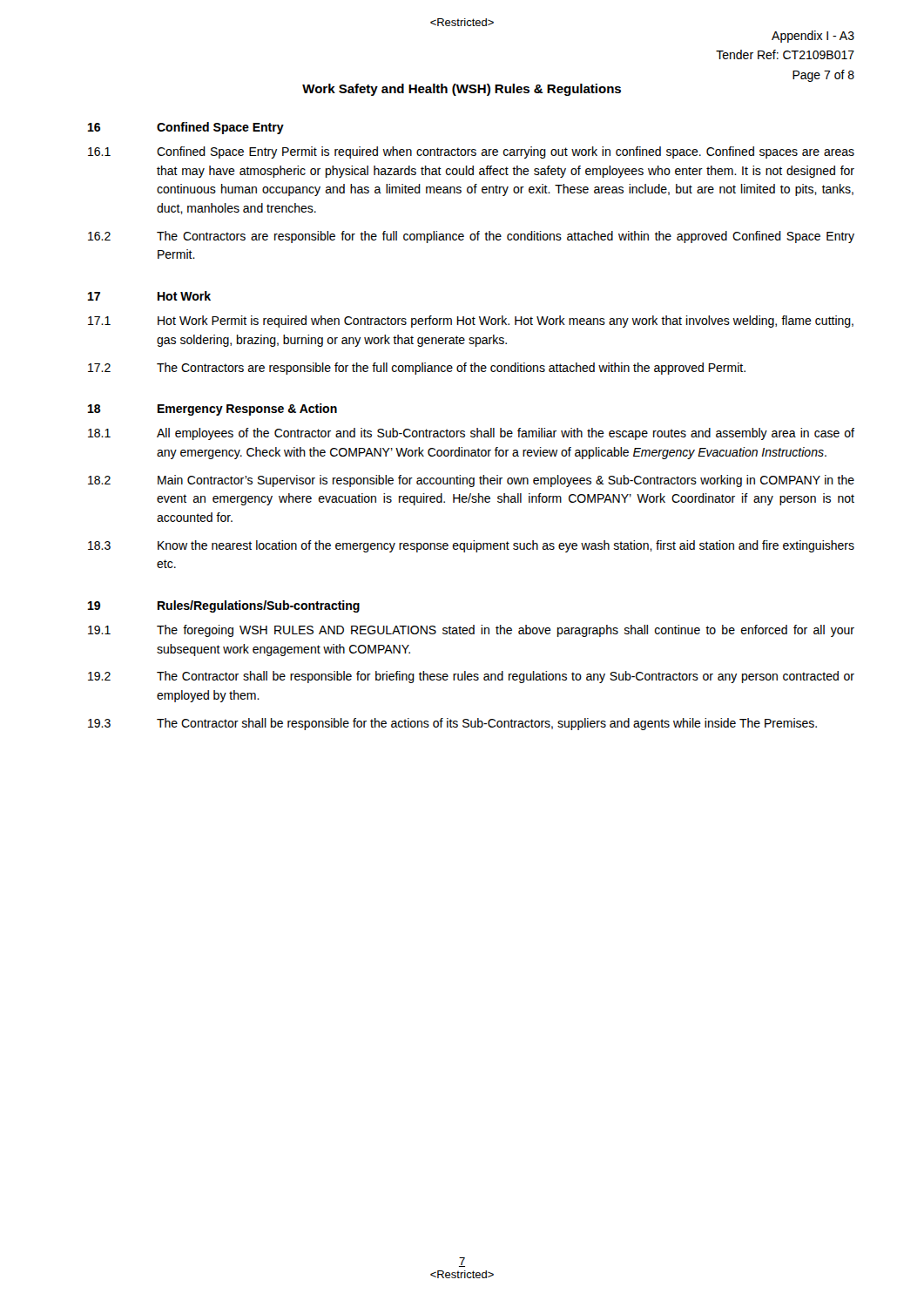Screen dimensions: 1307x924
Task: Where is the passage that starts "1 Confined Space Entry Permit is required"?
Action: click(471, 181)
